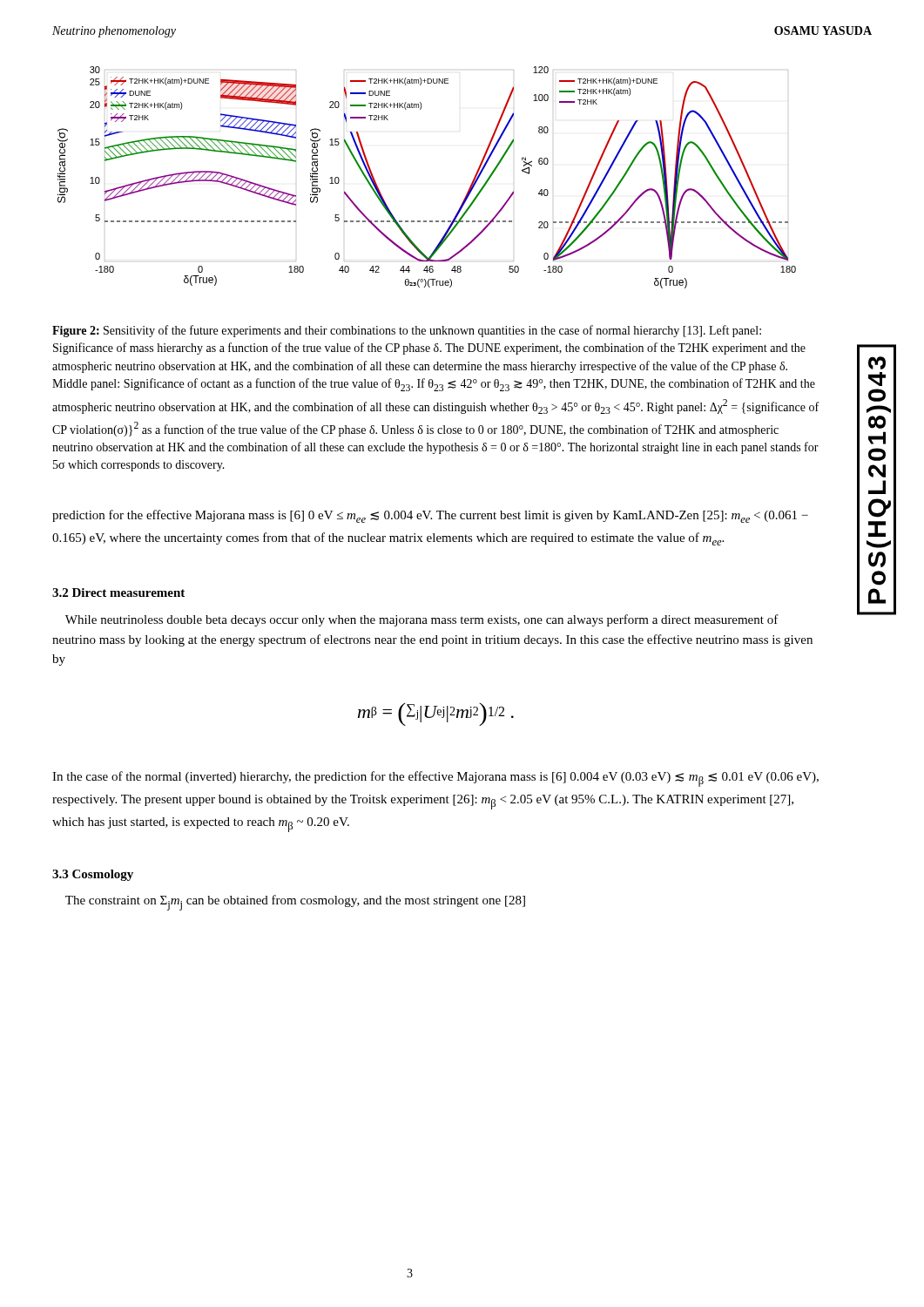
Task: Select the text block containing "While neutrinoless double beta decays occur only"
Action: (433, 639)
